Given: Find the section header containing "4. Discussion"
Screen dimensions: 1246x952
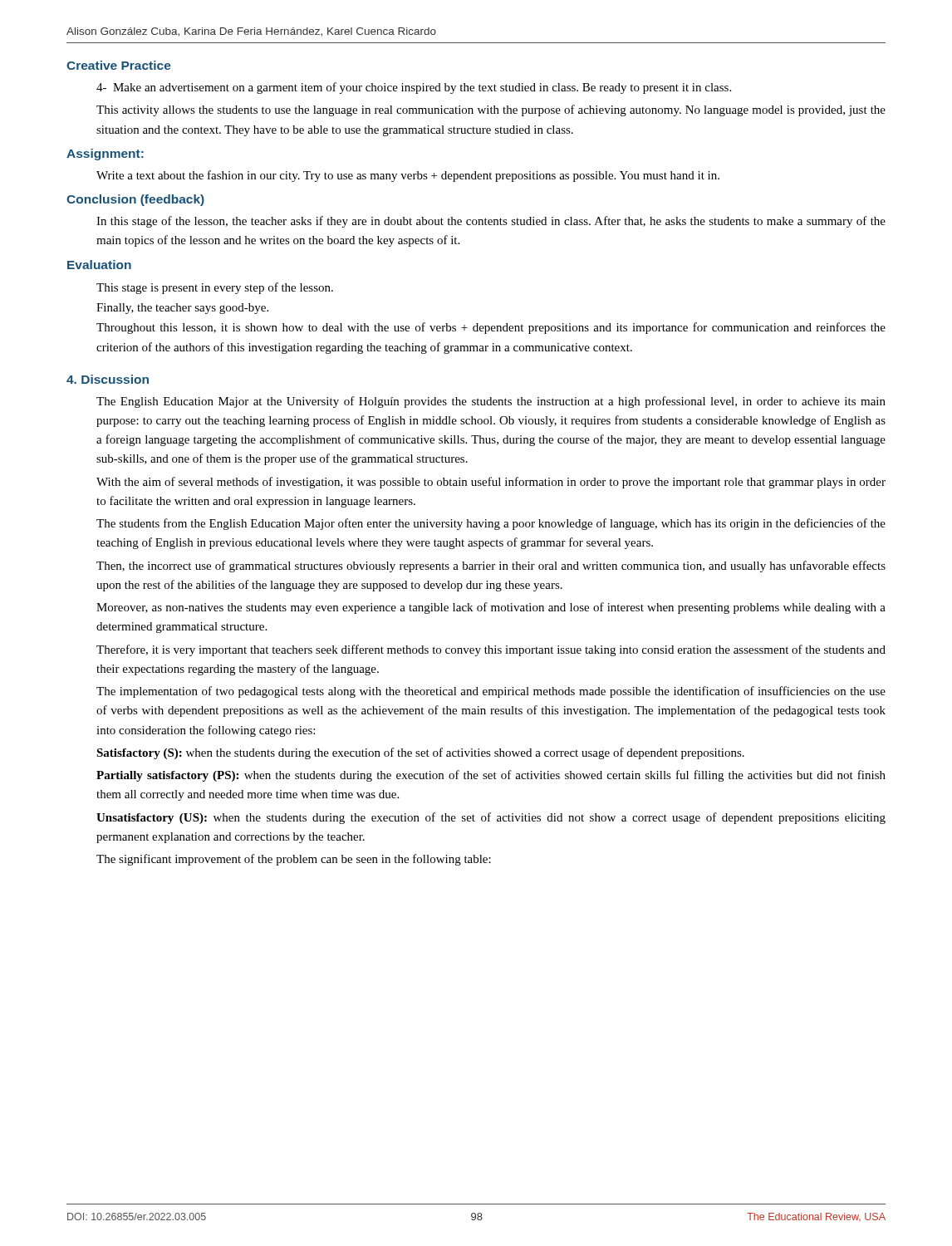Looking at the screenshot, I should pyautogui.click(x=108, y=379).
